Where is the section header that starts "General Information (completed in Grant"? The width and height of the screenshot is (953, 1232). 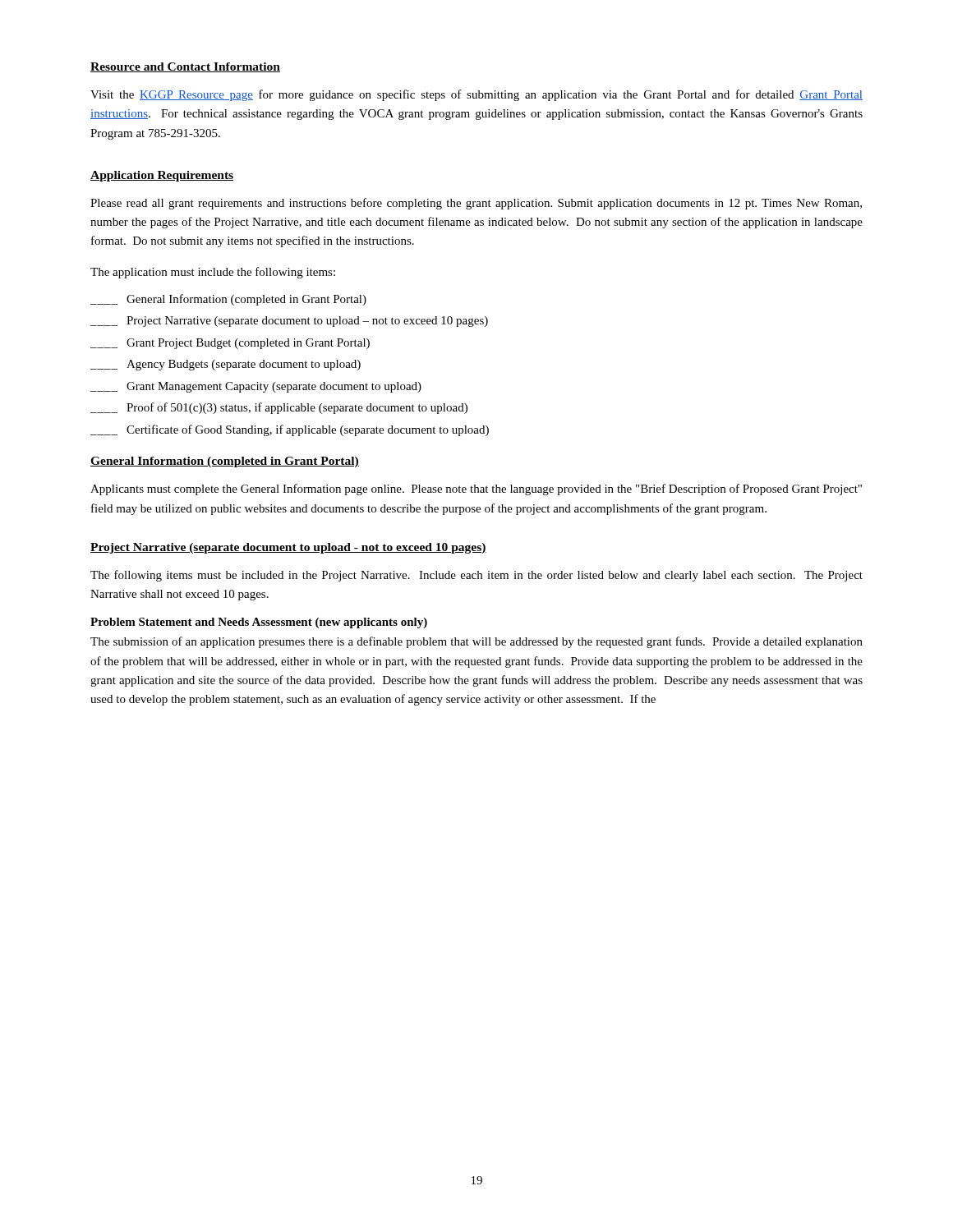225,461
